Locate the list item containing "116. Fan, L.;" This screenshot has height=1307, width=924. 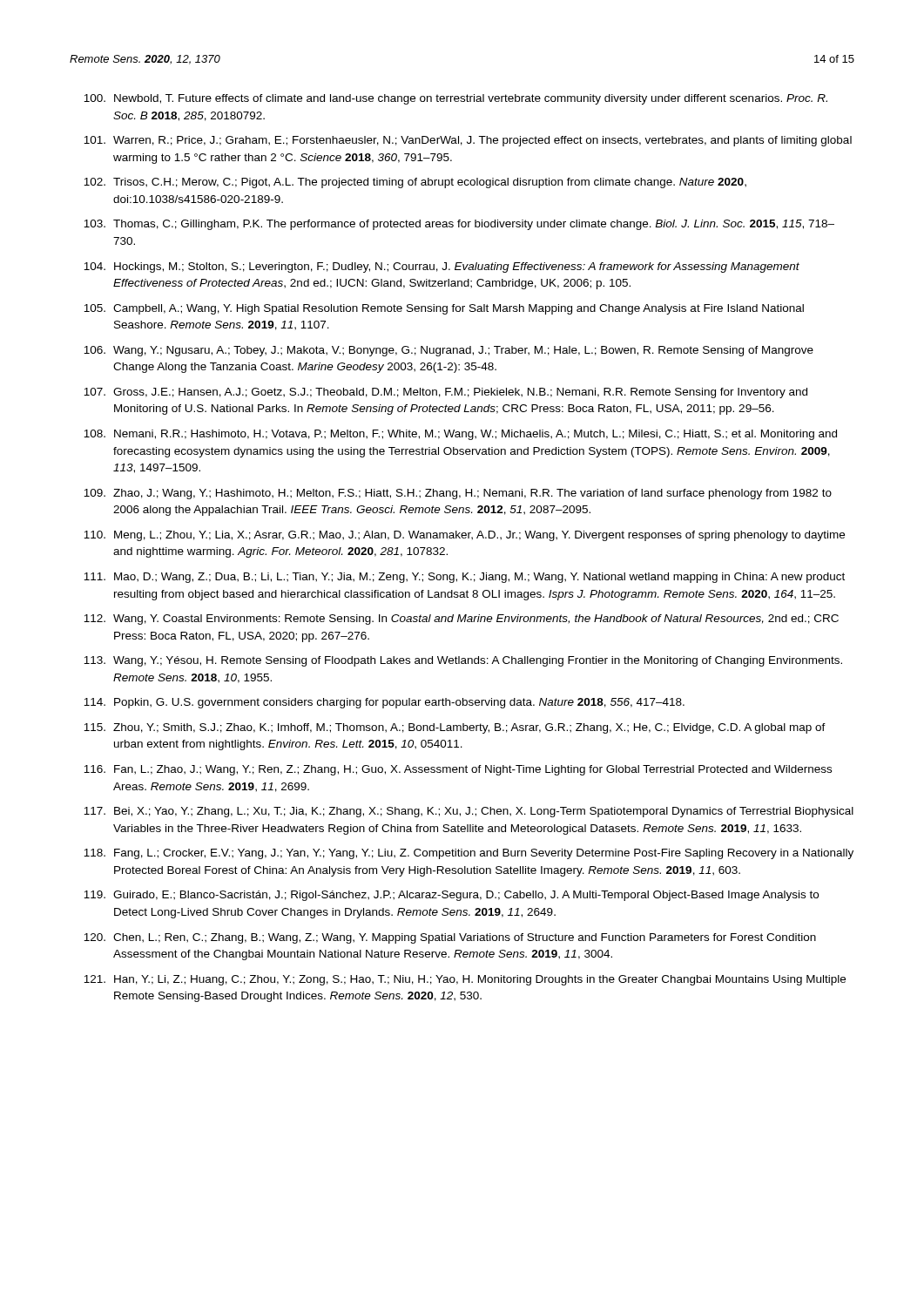pyautogui.click(x=462, y=778)
